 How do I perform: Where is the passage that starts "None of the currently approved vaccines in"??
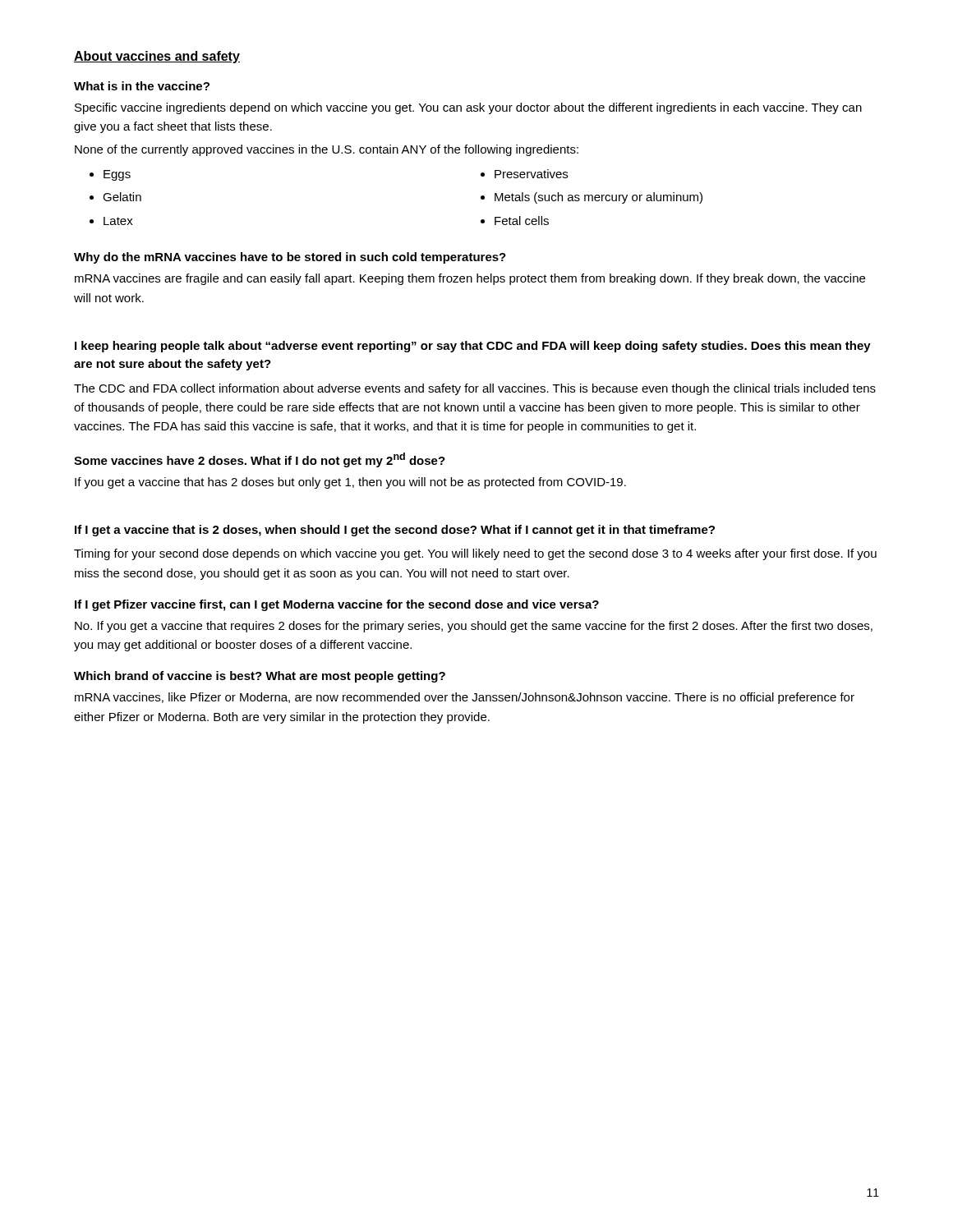(x=476, y=149)
